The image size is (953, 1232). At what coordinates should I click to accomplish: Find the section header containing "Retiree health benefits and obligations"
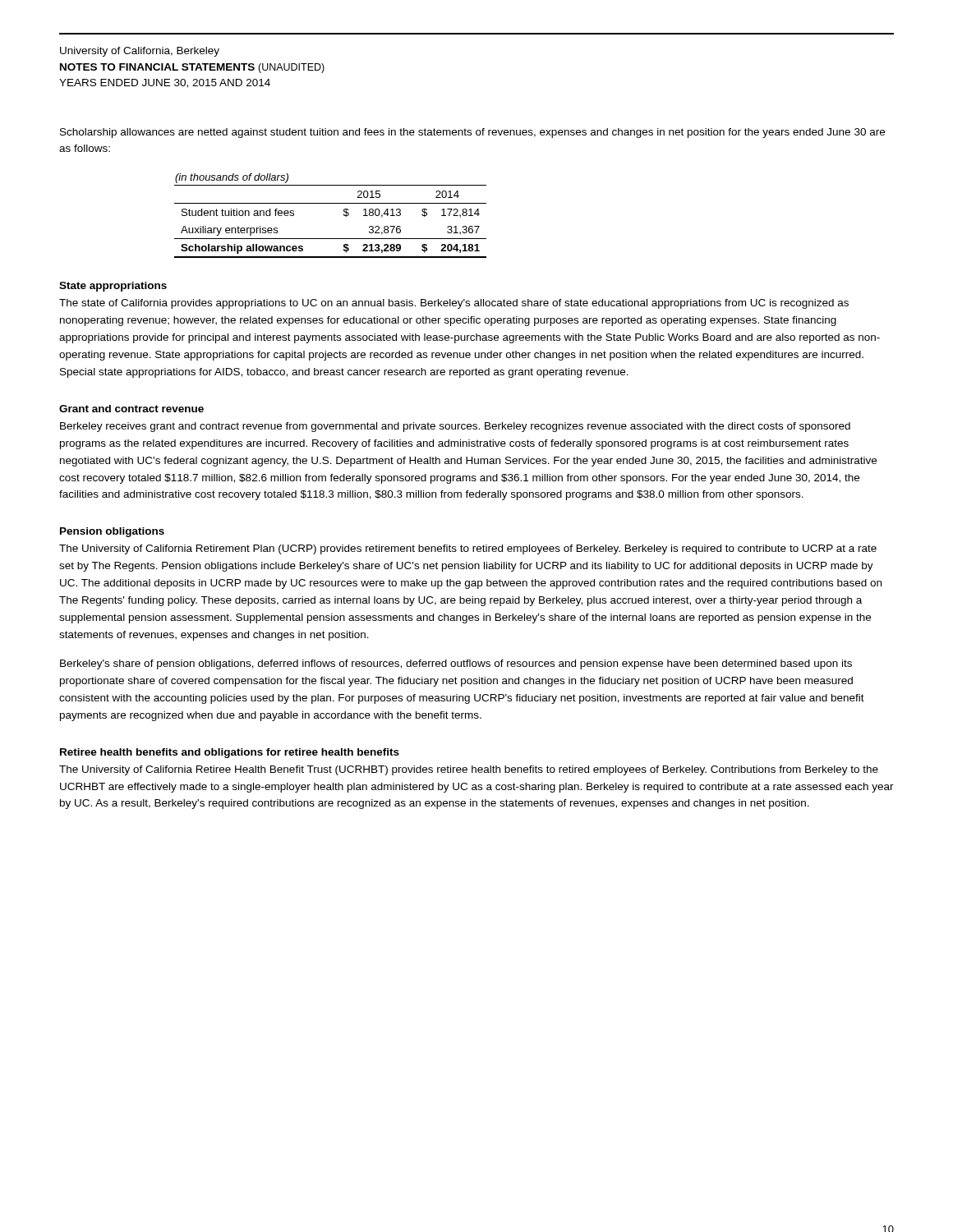tap(229, 752)
